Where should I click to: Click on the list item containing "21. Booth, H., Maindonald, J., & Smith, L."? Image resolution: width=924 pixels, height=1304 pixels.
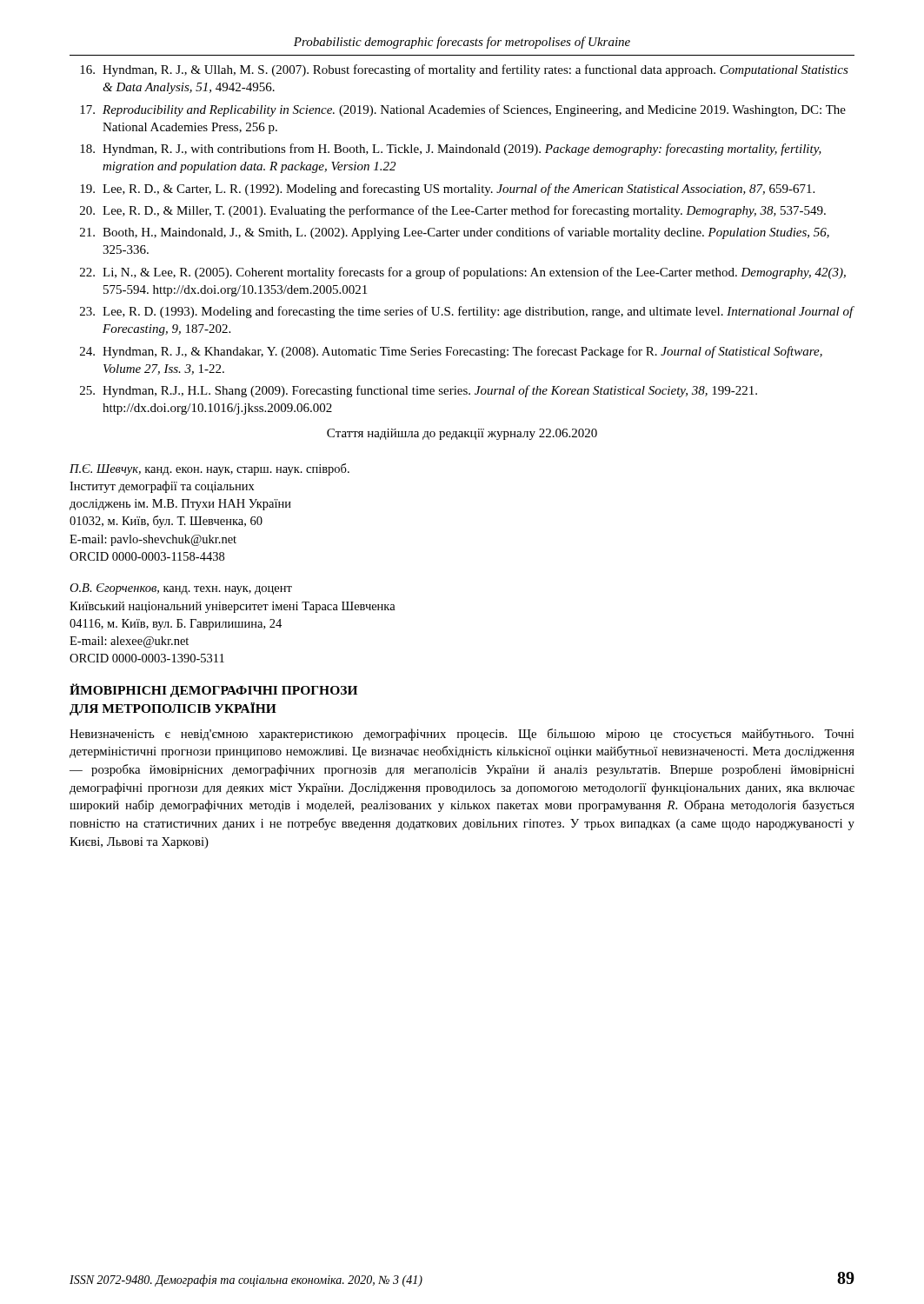(462, 241)
